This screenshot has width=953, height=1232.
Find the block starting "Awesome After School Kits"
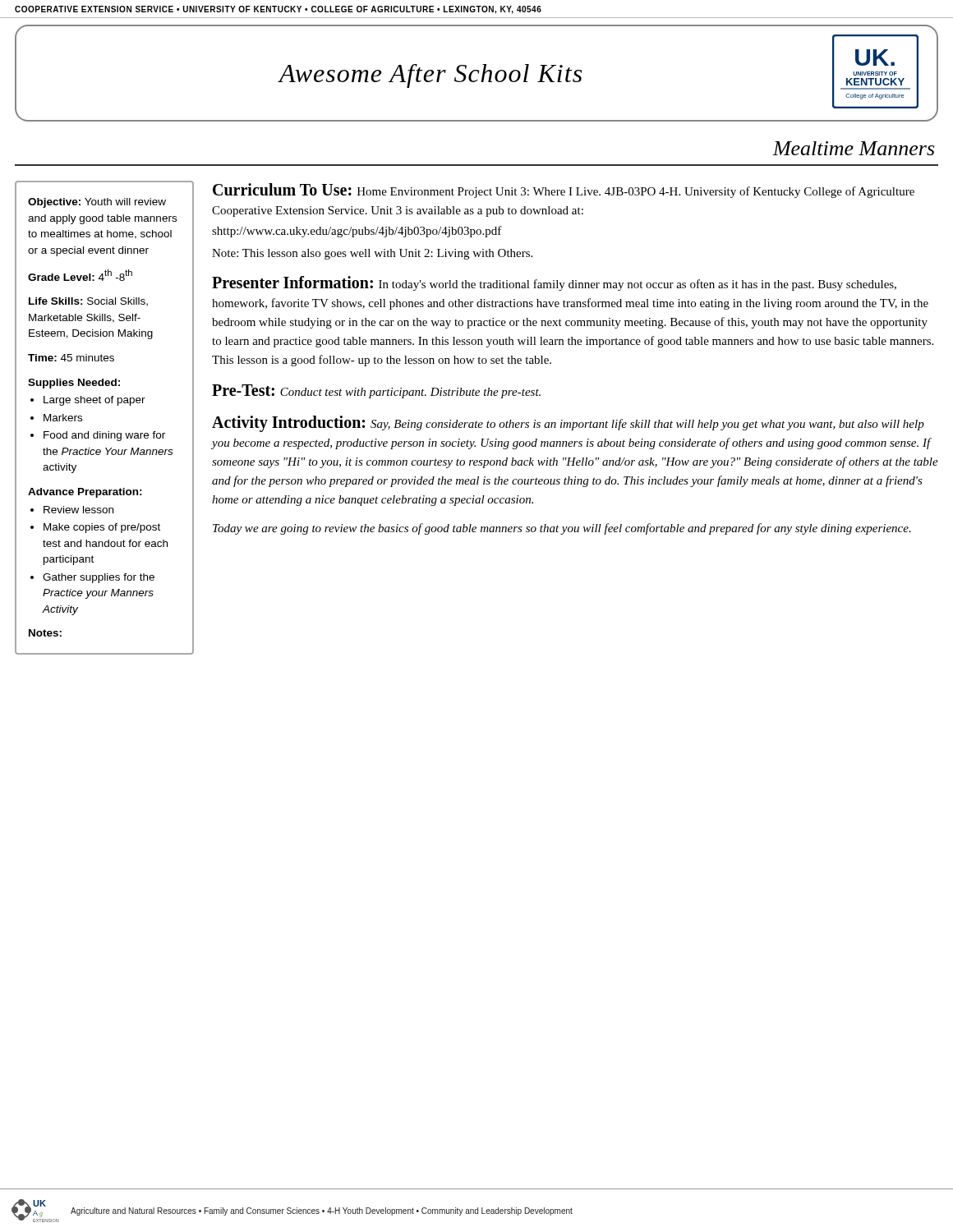point(431,73)
